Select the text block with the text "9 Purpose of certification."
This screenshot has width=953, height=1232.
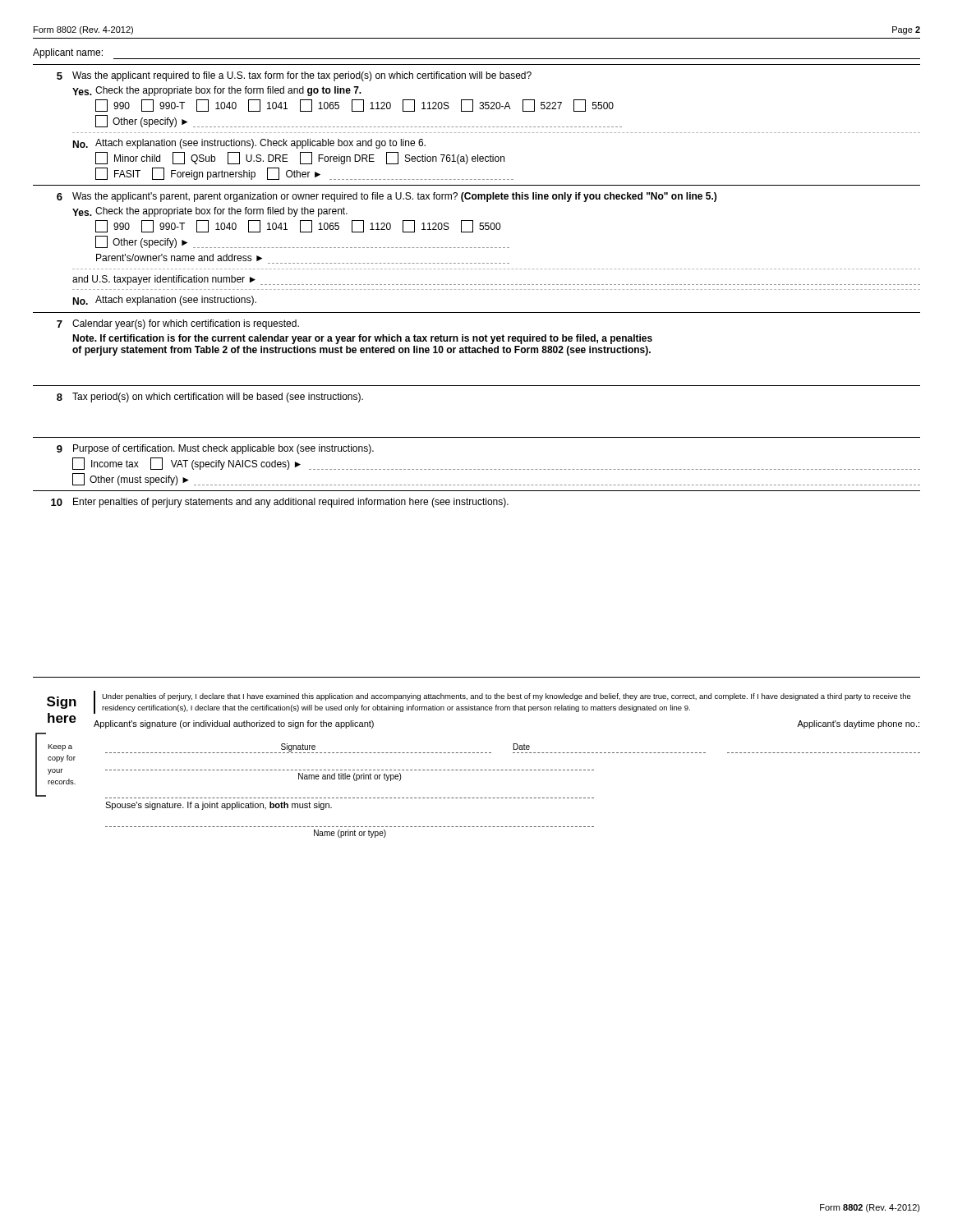pyautogui.click(x=476, y=464)
